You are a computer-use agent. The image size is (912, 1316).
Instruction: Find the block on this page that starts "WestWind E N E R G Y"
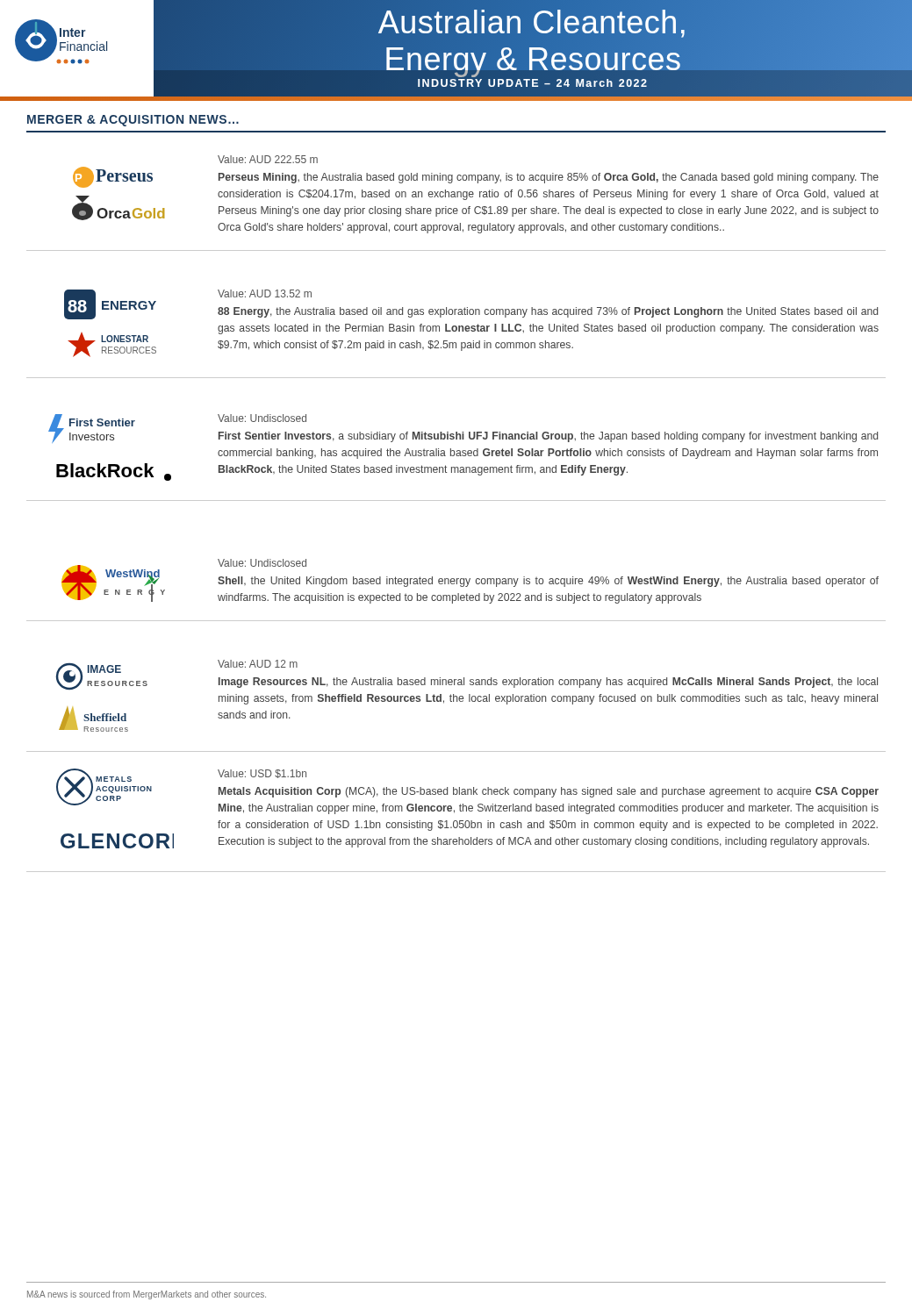click(456, 580)
